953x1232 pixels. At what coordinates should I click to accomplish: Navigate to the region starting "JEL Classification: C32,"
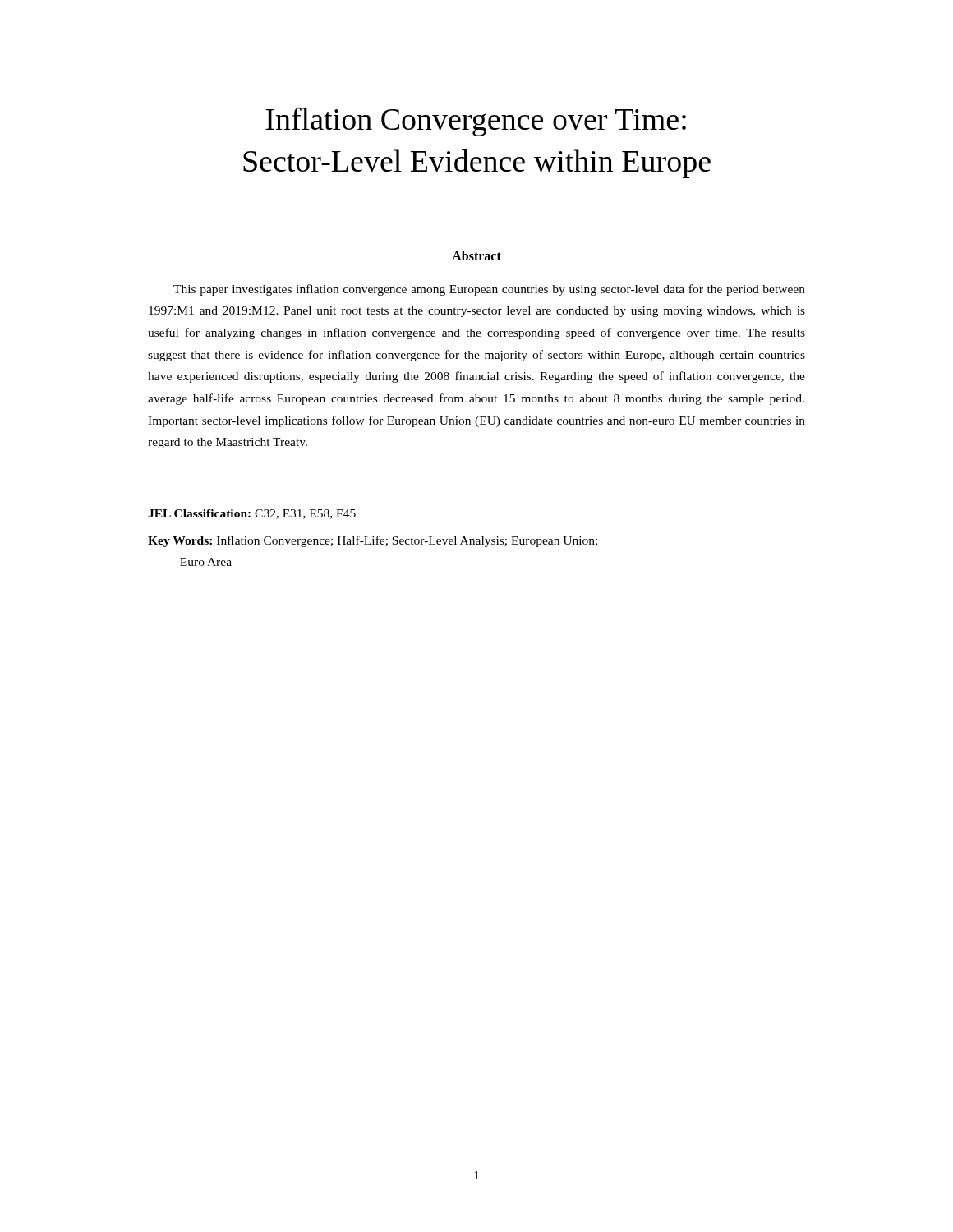[x=252, y=514]
